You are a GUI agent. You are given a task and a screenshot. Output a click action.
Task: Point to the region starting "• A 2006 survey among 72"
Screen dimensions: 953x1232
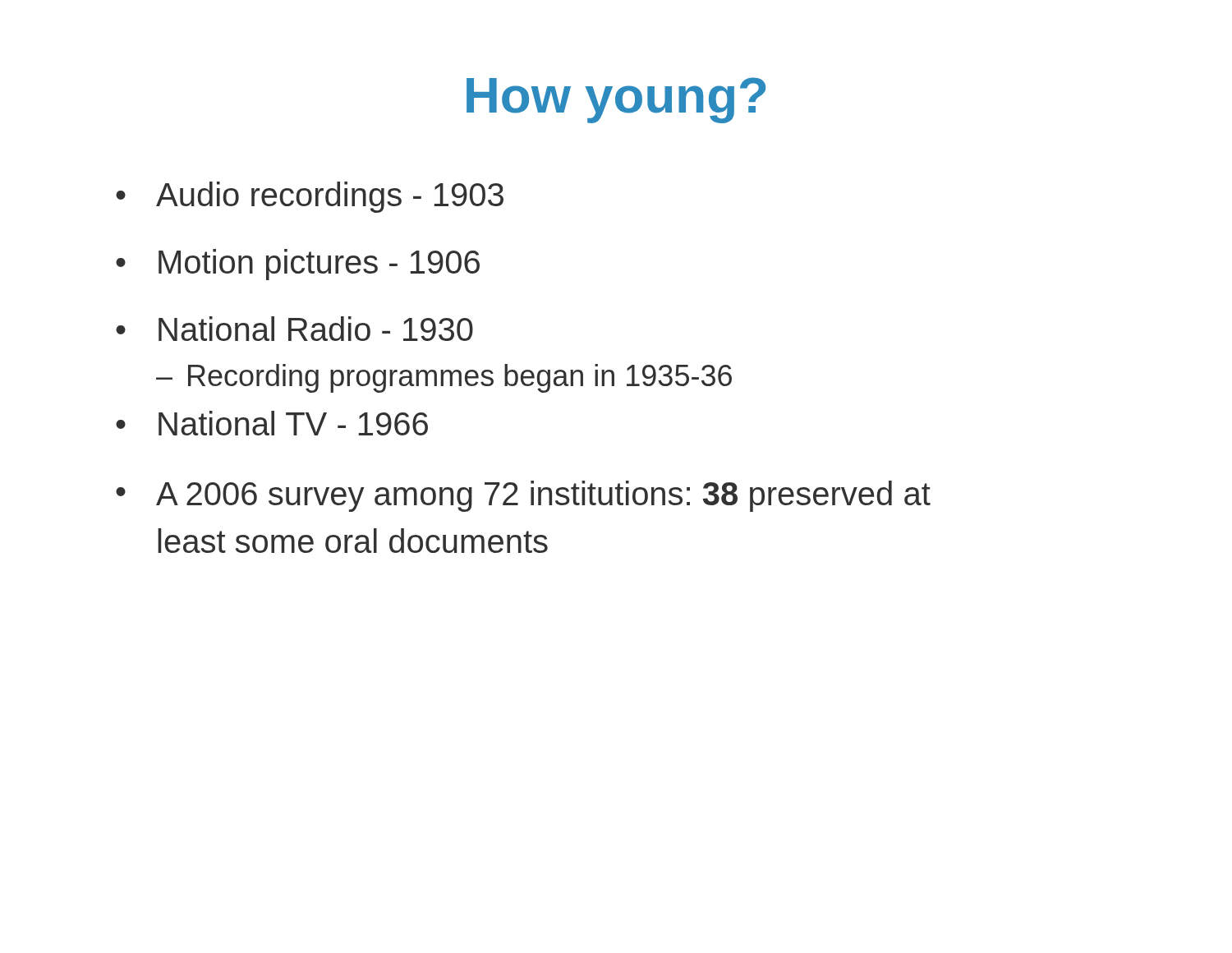tap(523, 517)
